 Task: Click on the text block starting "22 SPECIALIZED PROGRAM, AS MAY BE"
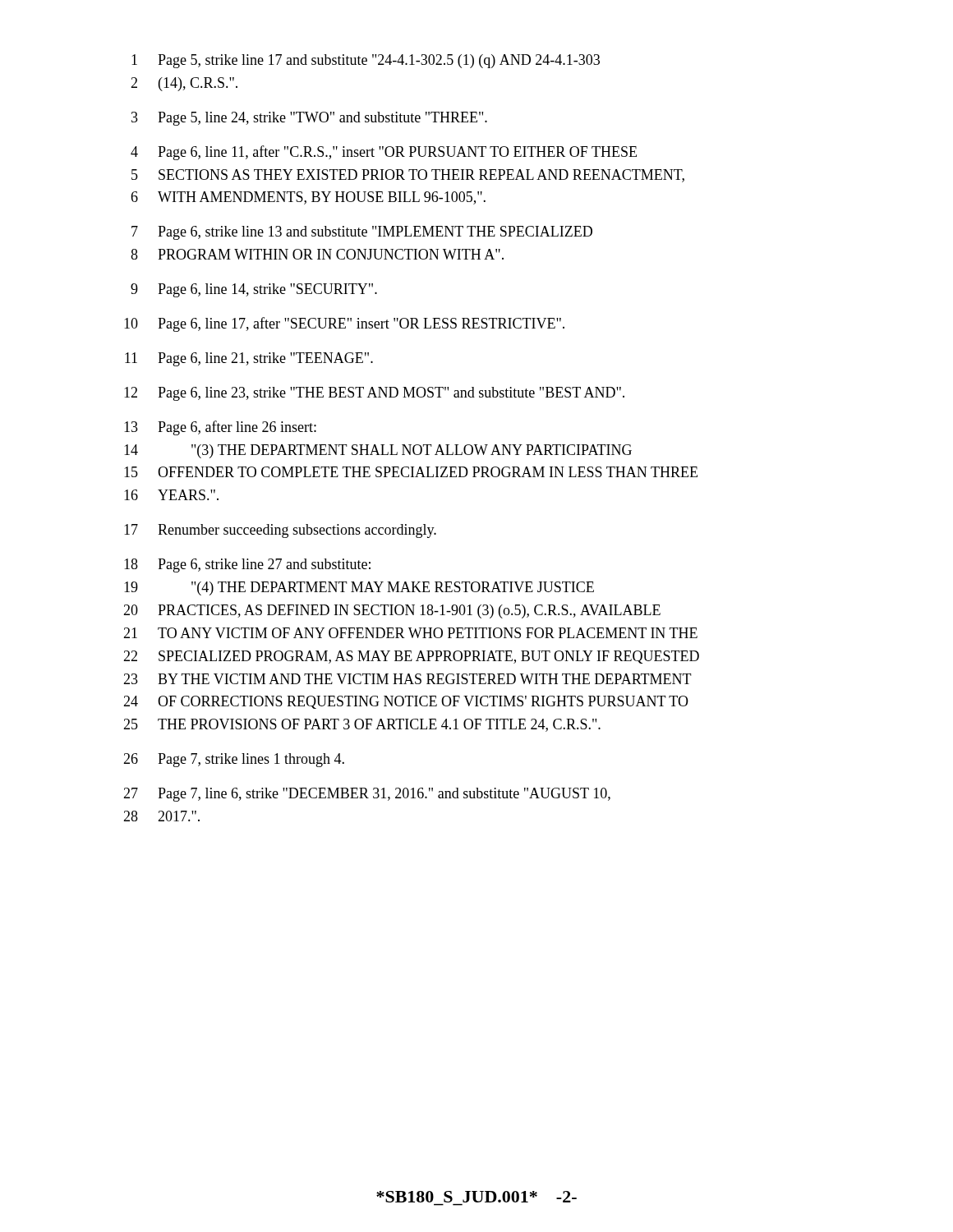pyautogui.click(x=493, y=657)
